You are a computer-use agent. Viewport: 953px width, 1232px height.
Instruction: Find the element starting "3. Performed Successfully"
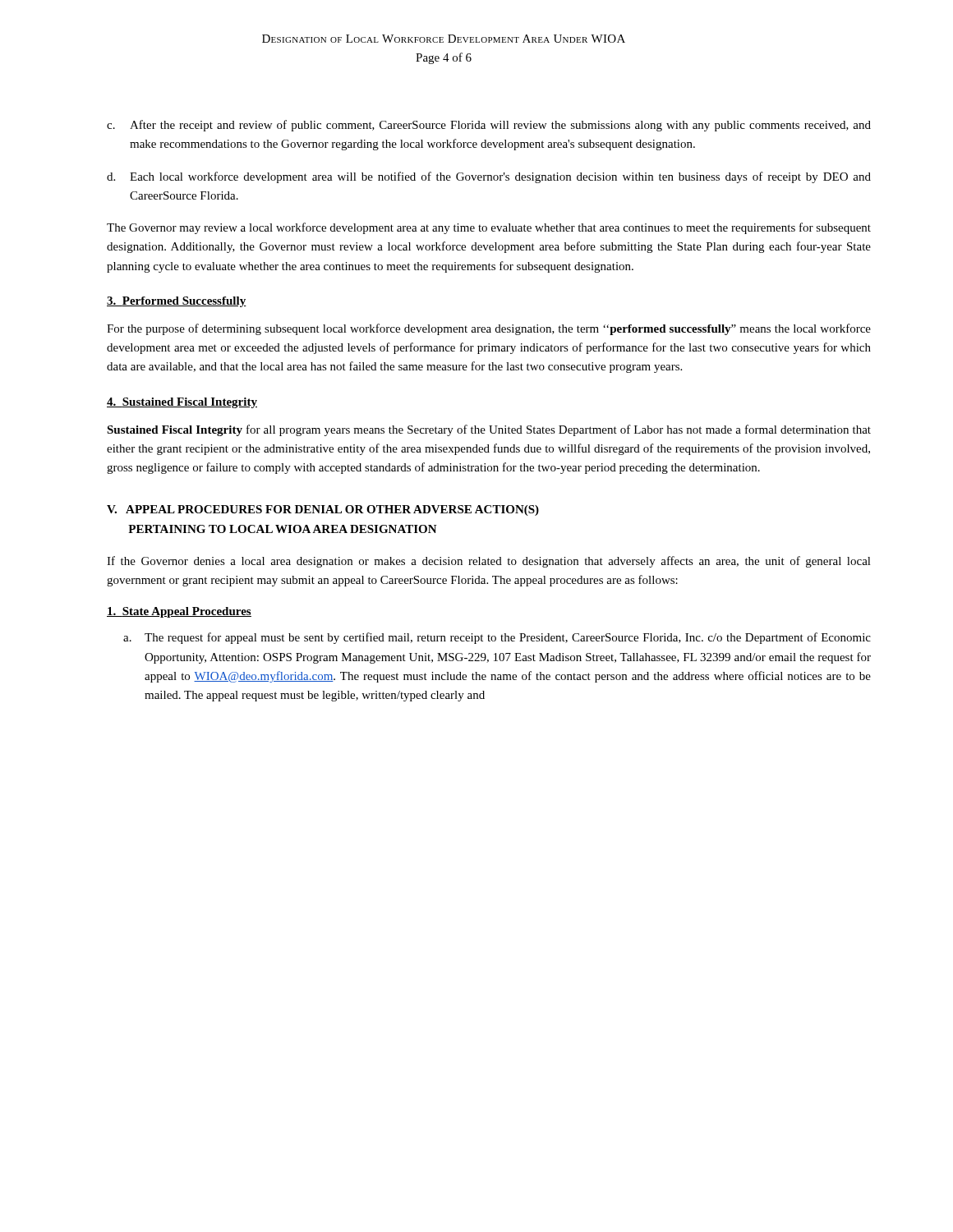[176, 300]
